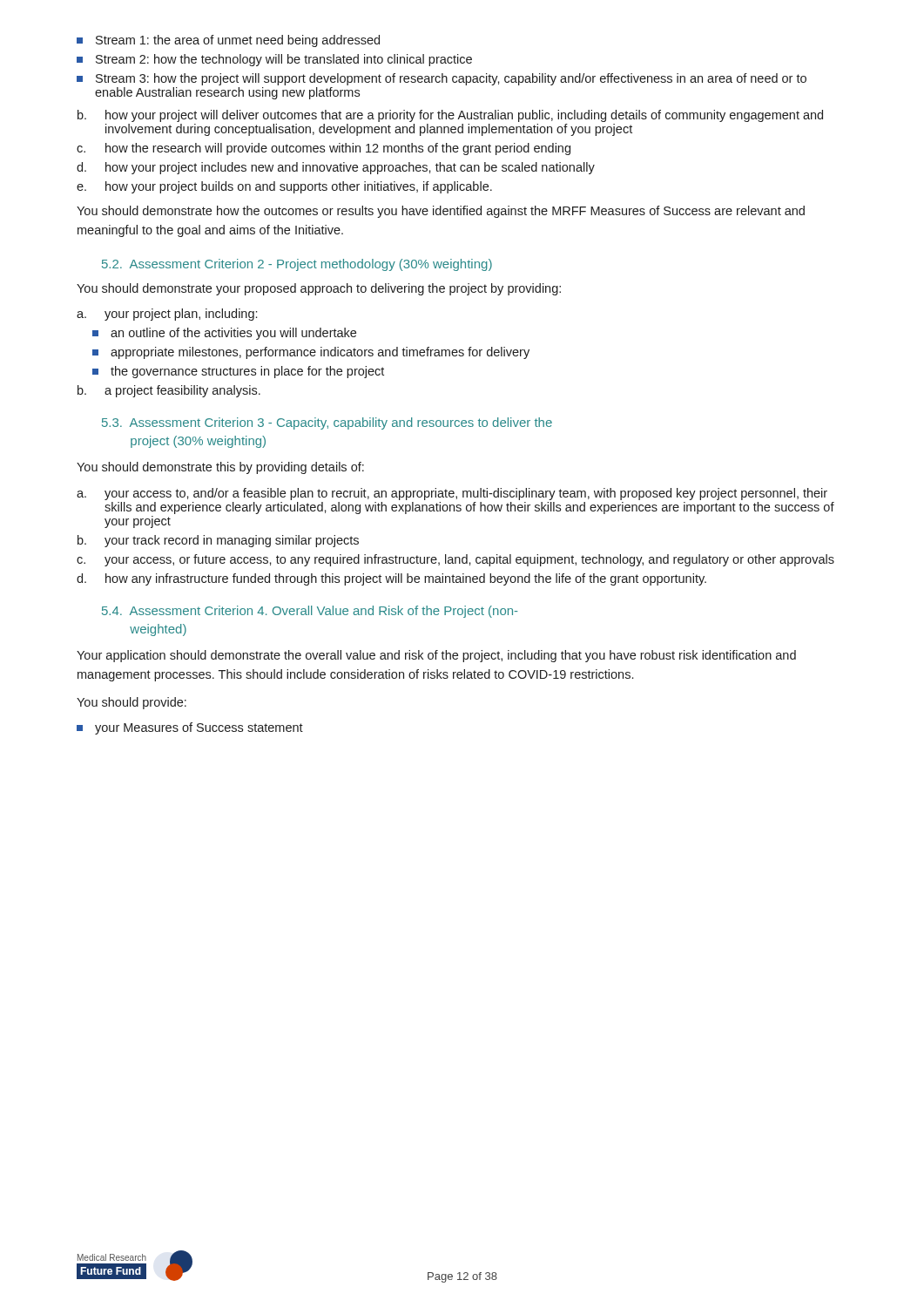Point to the block beginning "a. your project"
924x1307 pixels.
[167, 314]
